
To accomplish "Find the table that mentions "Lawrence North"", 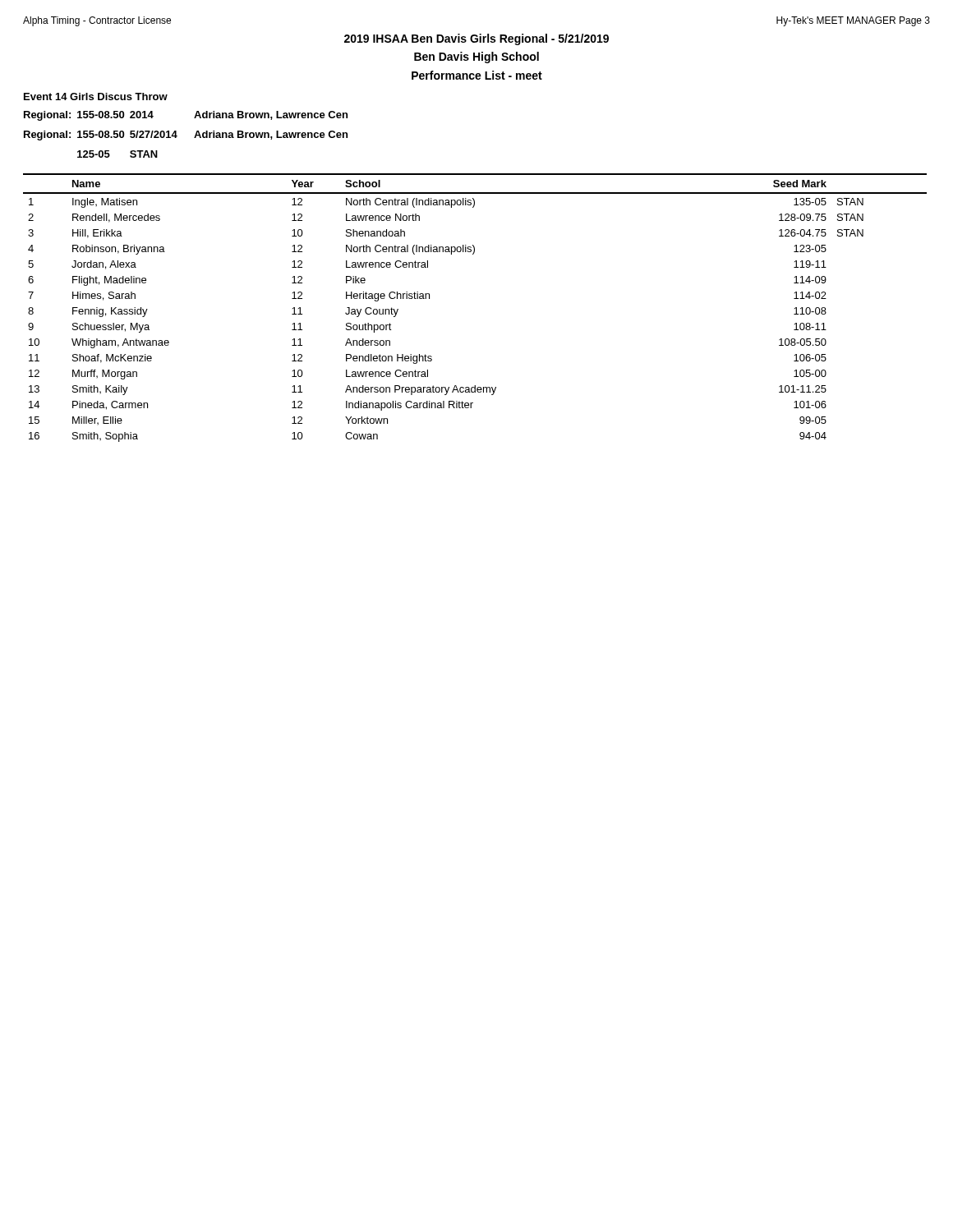I will tap(475, 309).
